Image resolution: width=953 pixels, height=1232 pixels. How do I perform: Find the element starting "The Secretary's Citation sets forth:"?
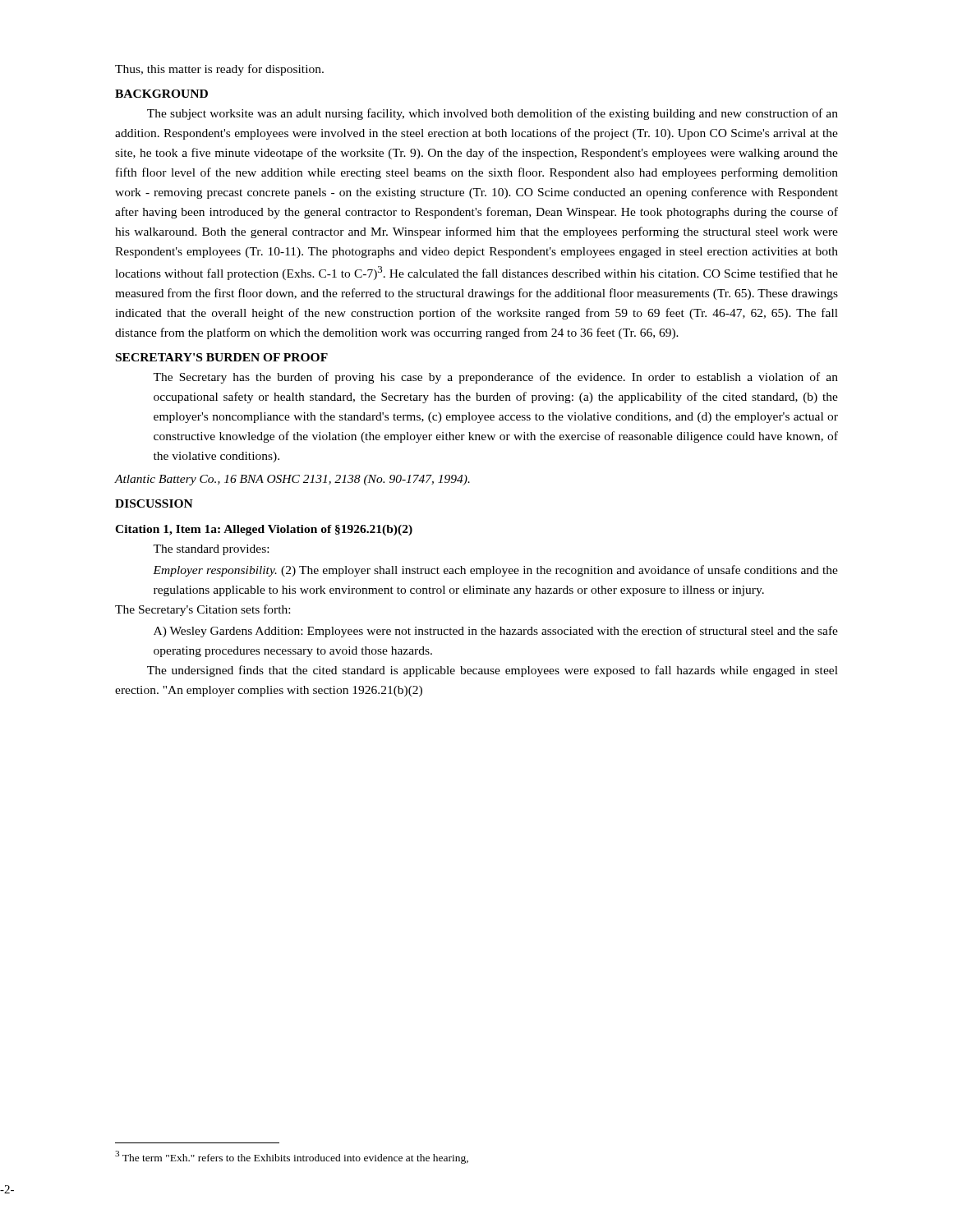coord(203,610)
